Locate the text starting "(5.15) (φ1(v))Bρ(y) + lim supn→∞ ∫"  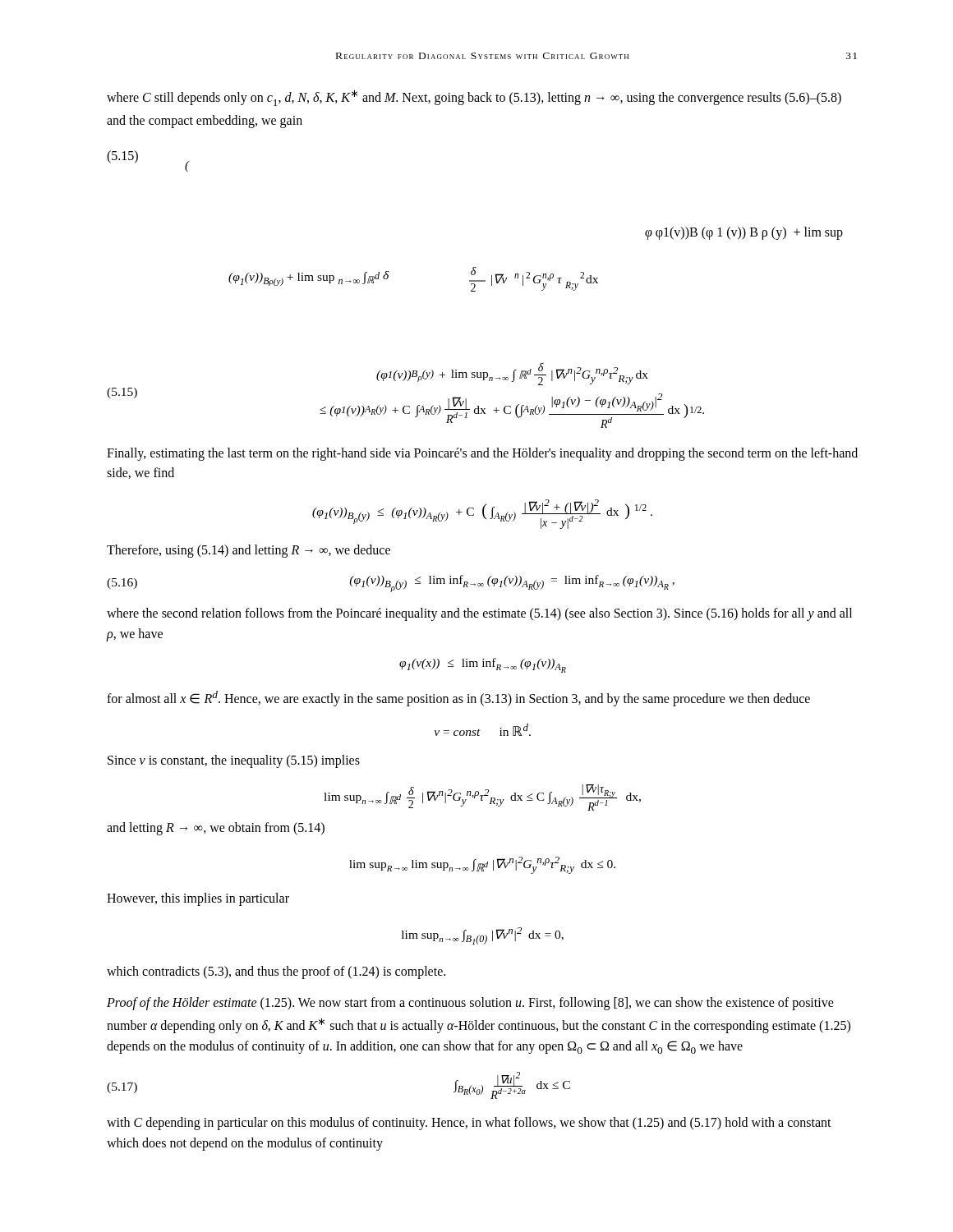[483, 396]
